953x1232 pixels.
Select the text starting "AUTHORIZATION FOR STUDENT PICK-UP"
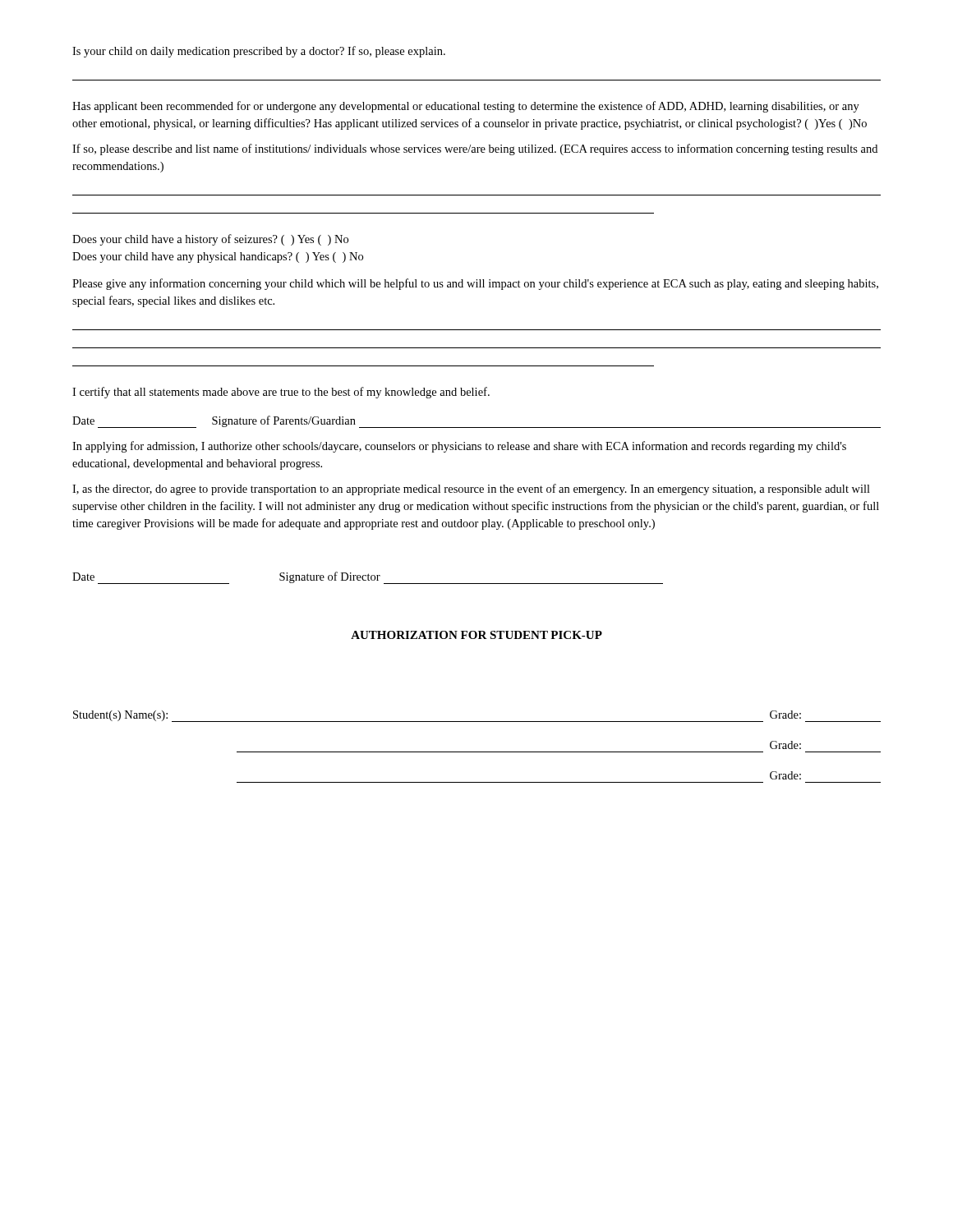pyautogui.click(x=476, y=635)
